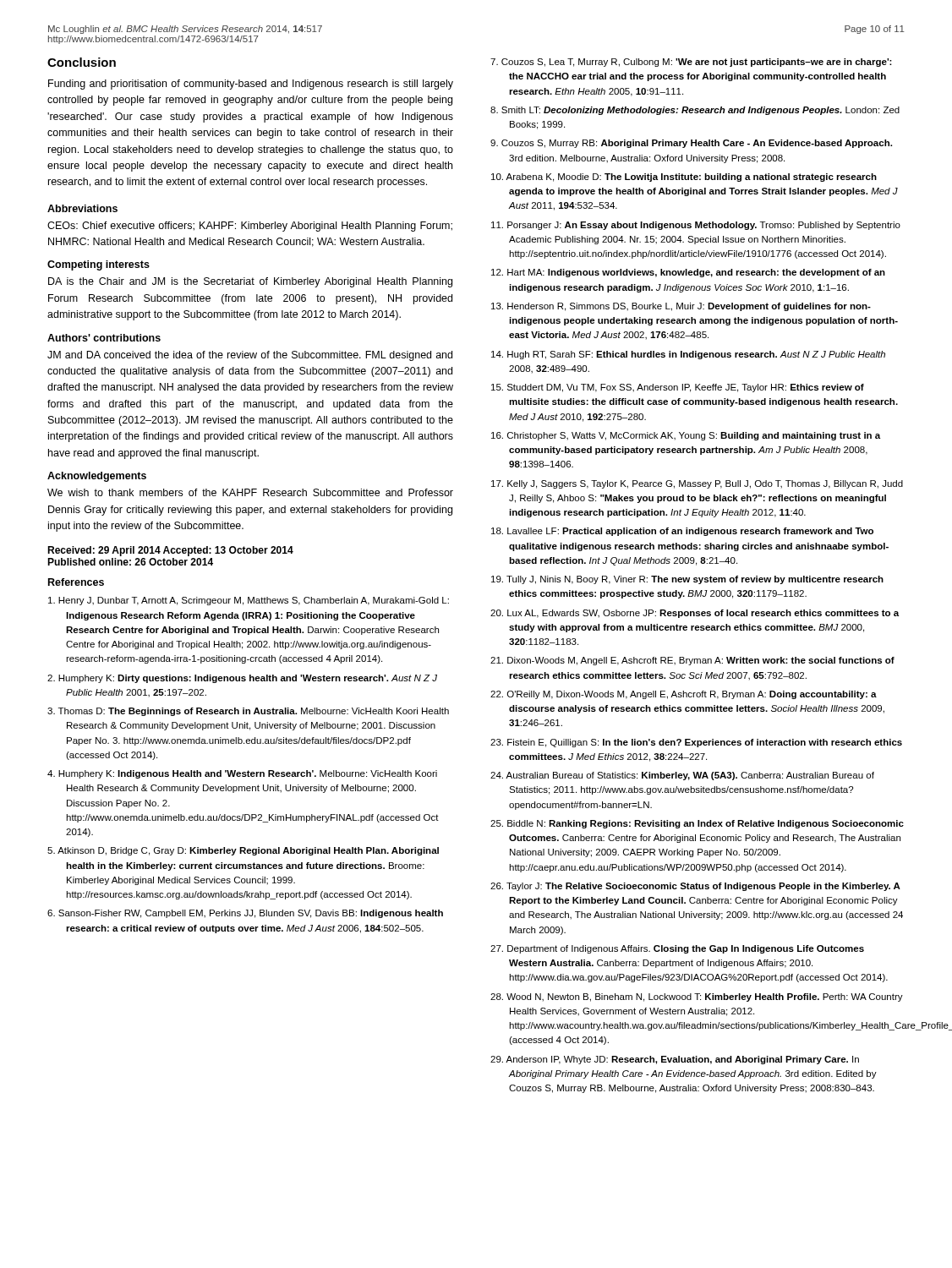Click the passage that begins "13. Henderson R, Simmons DS, Bourke"
Screen dimensions: 1268x952
tap(694, 320)
